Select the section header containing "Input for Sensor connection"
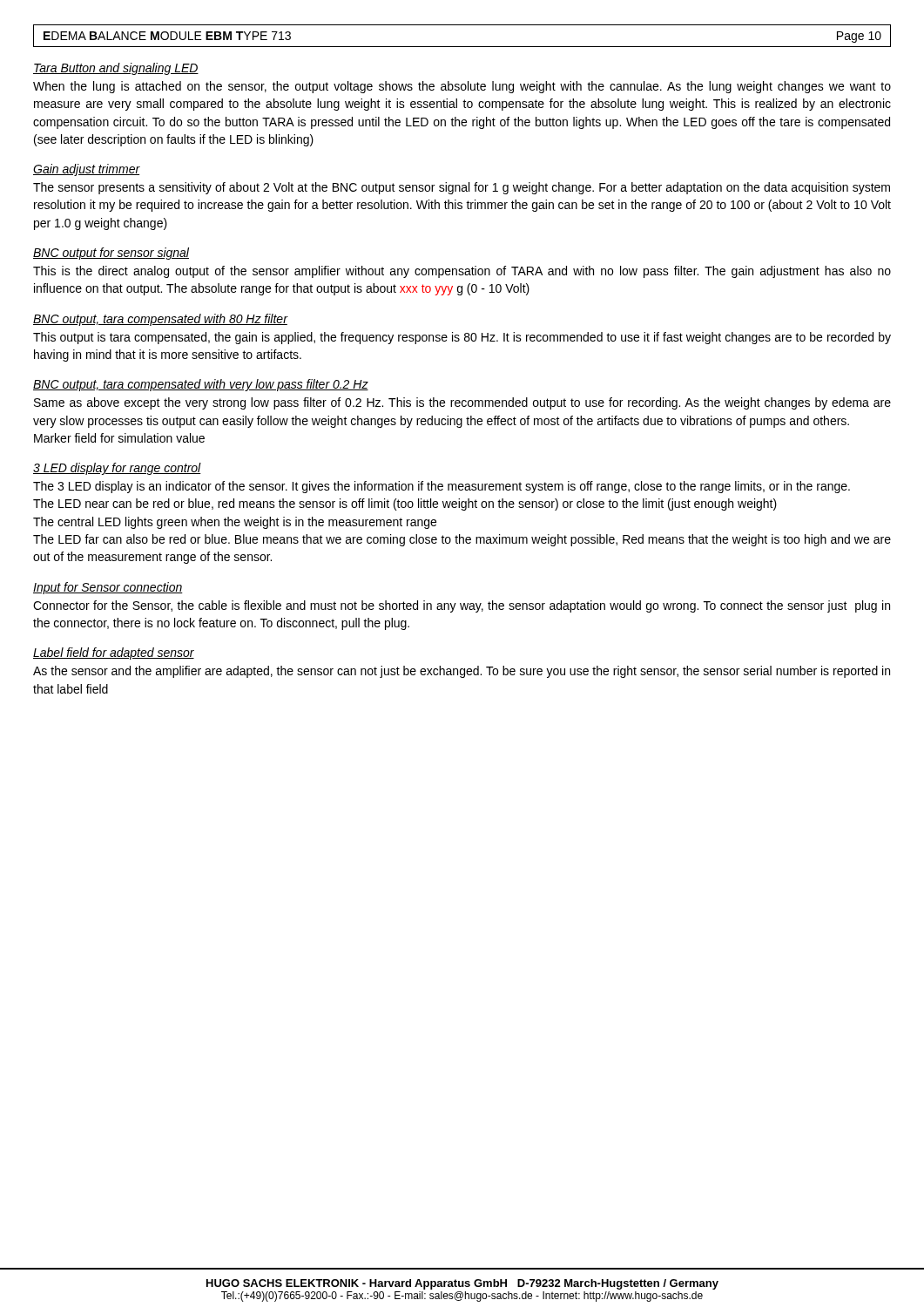Screen dimensions: 1307x924 coord(108,587)
